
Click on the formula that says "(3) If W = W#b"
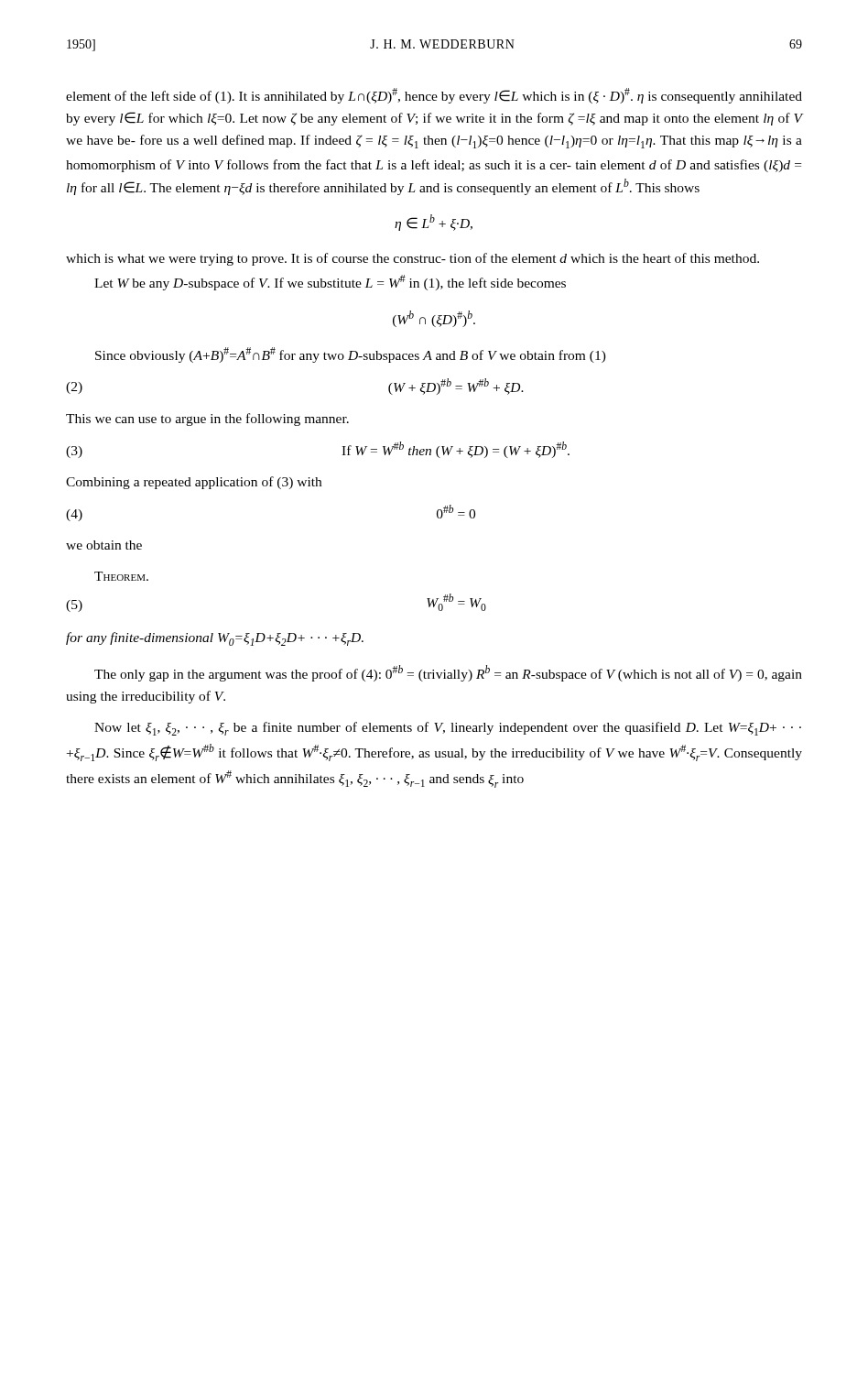tap(434, 450)
